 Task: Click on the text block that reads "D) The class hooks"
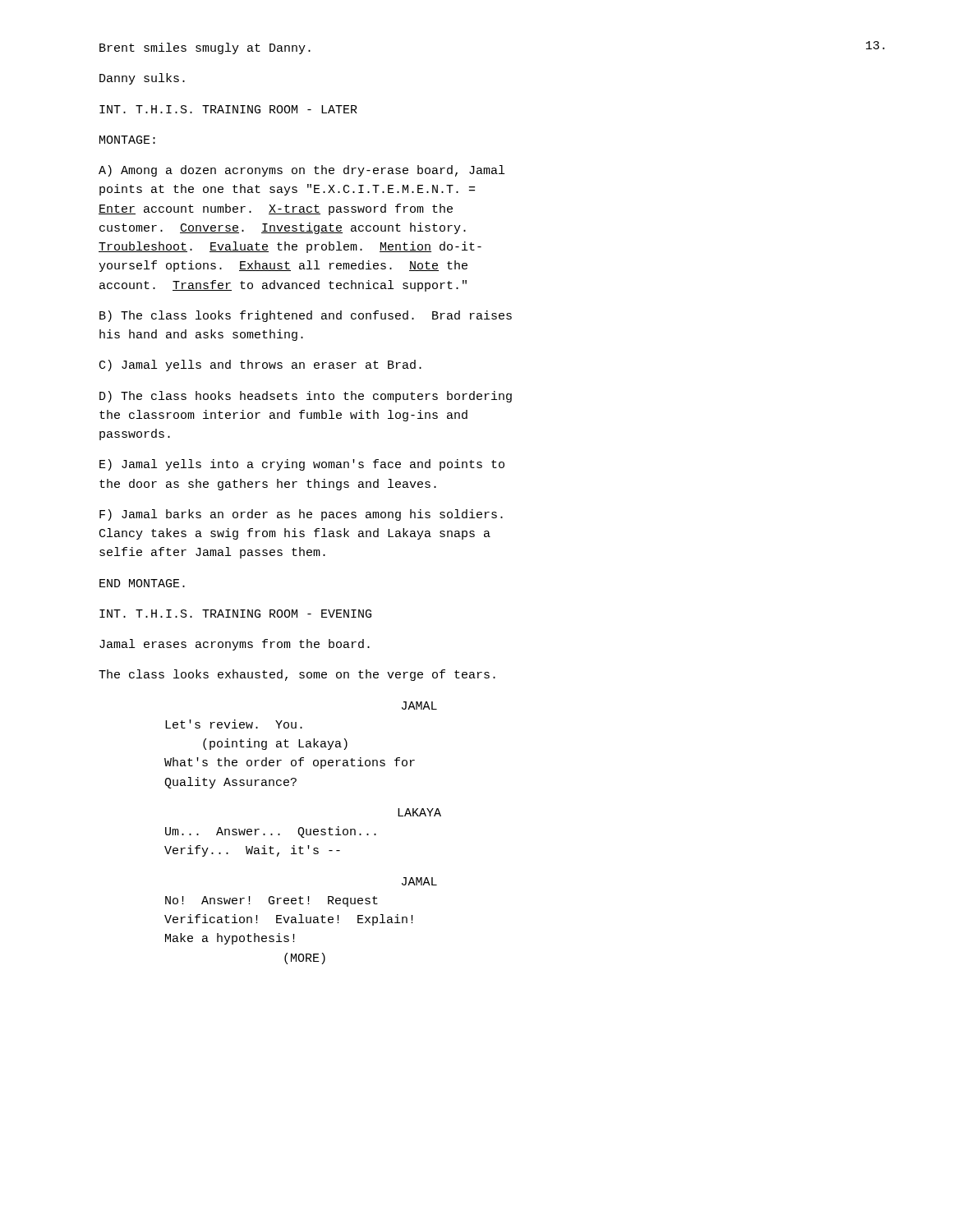click(x=419, y=416)
